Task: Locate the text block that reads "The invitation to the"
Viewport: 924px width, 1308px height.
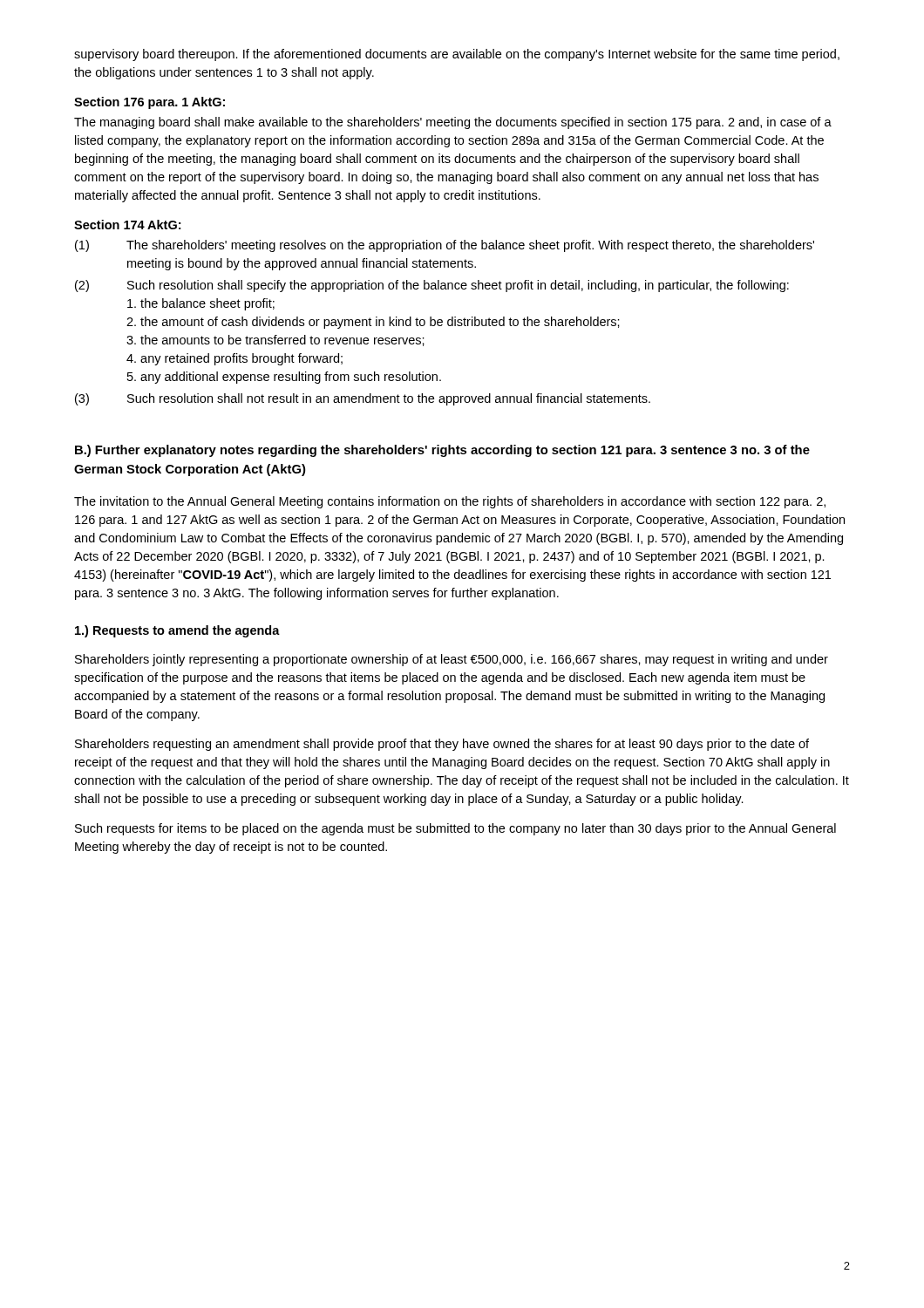Action: 462,548
